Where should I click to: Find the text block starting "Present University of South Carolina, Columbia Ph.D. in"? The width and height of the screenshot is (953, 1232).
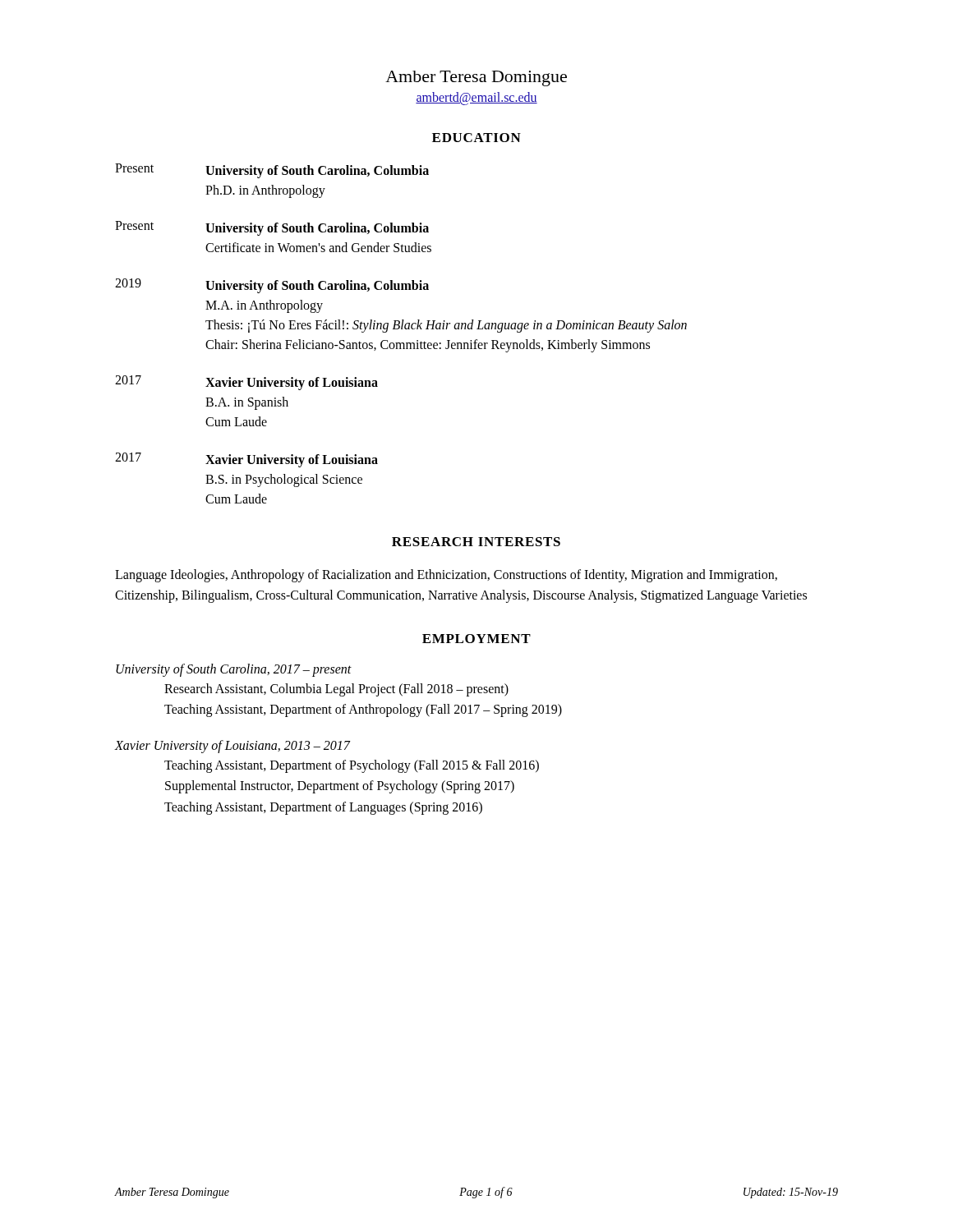pos(272,171)
